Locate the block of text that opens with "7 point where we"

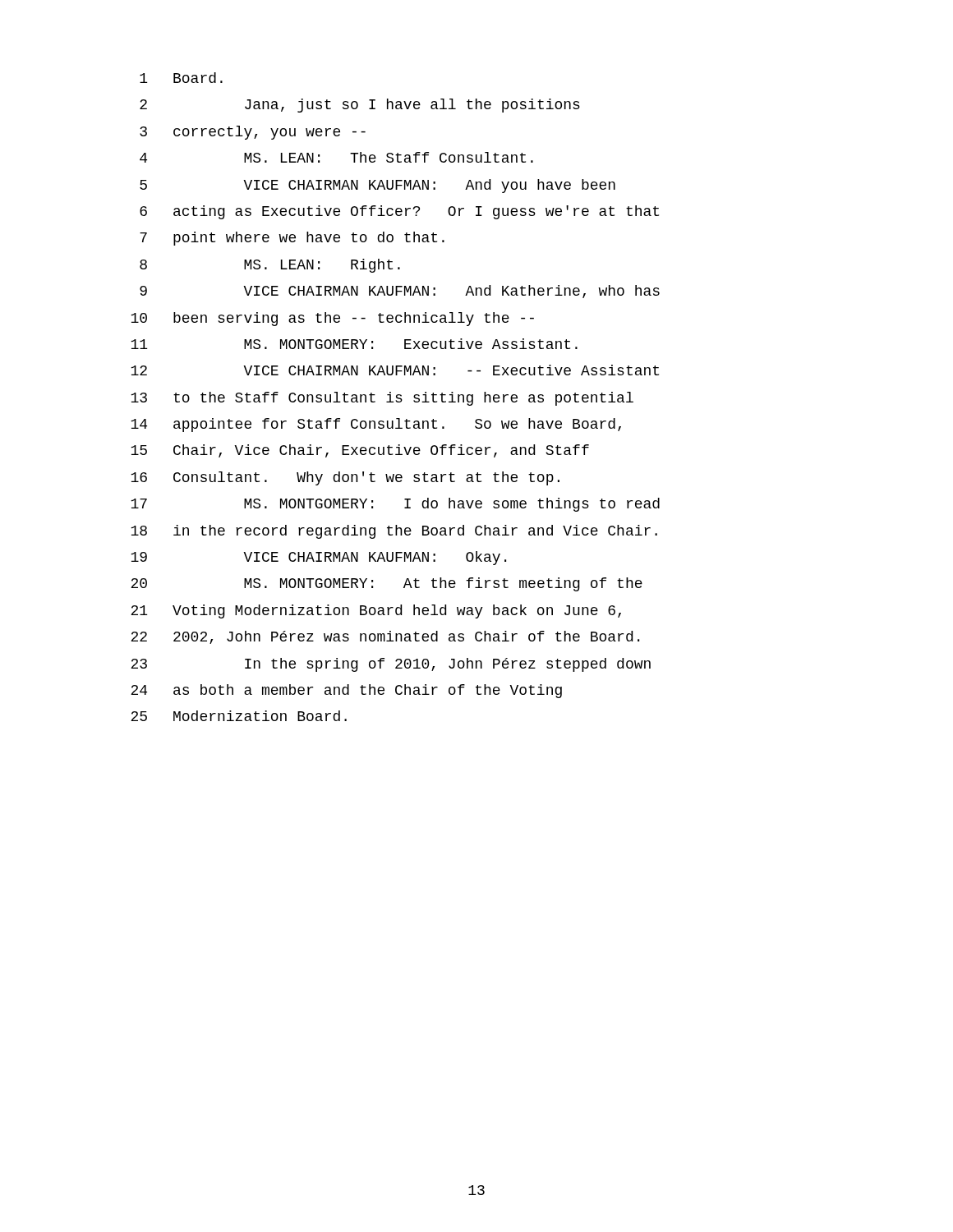[292, 239]
